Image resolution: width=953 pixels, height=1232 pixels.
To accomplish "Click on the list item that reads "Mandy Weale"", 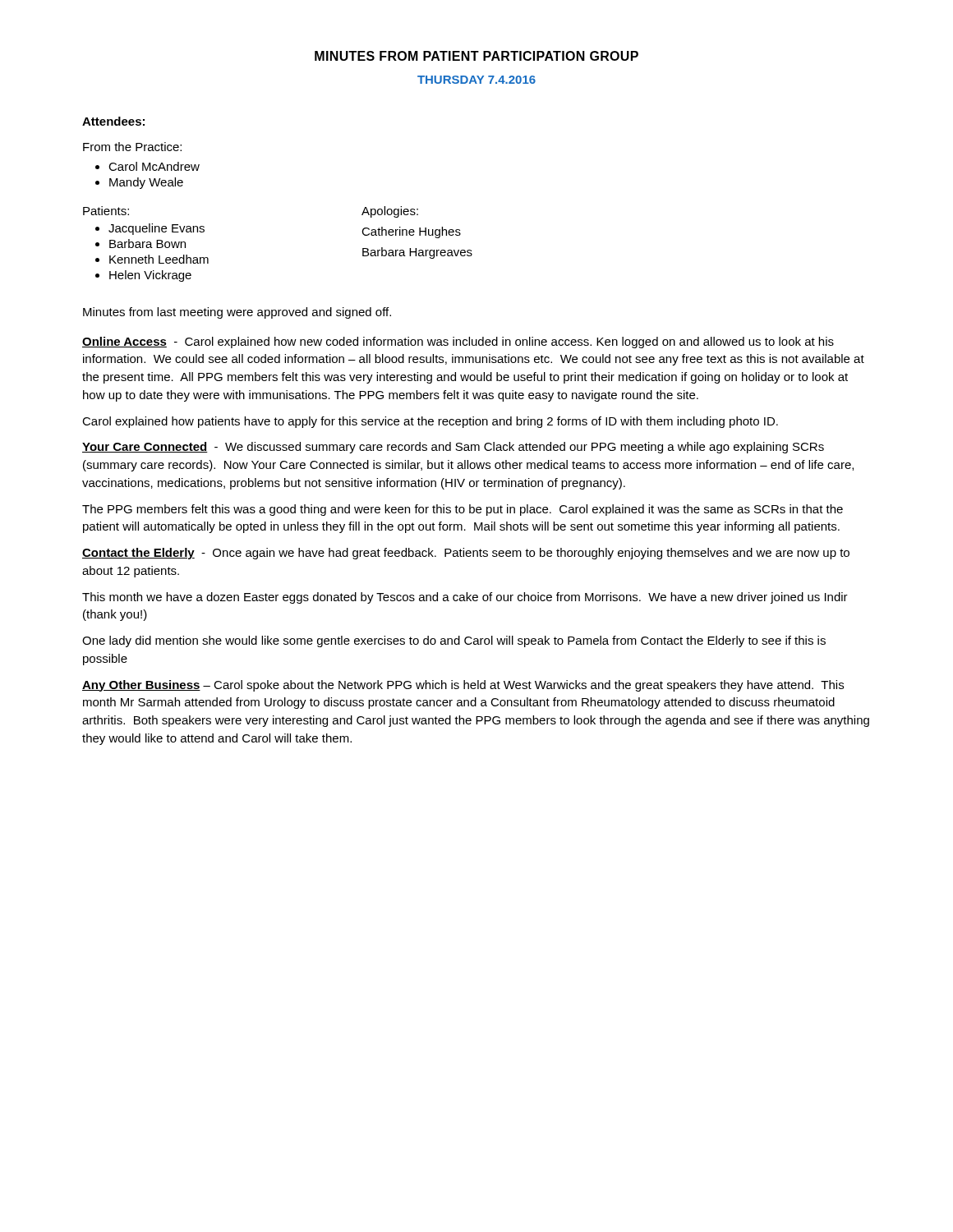I will click(x=146, y=182).
